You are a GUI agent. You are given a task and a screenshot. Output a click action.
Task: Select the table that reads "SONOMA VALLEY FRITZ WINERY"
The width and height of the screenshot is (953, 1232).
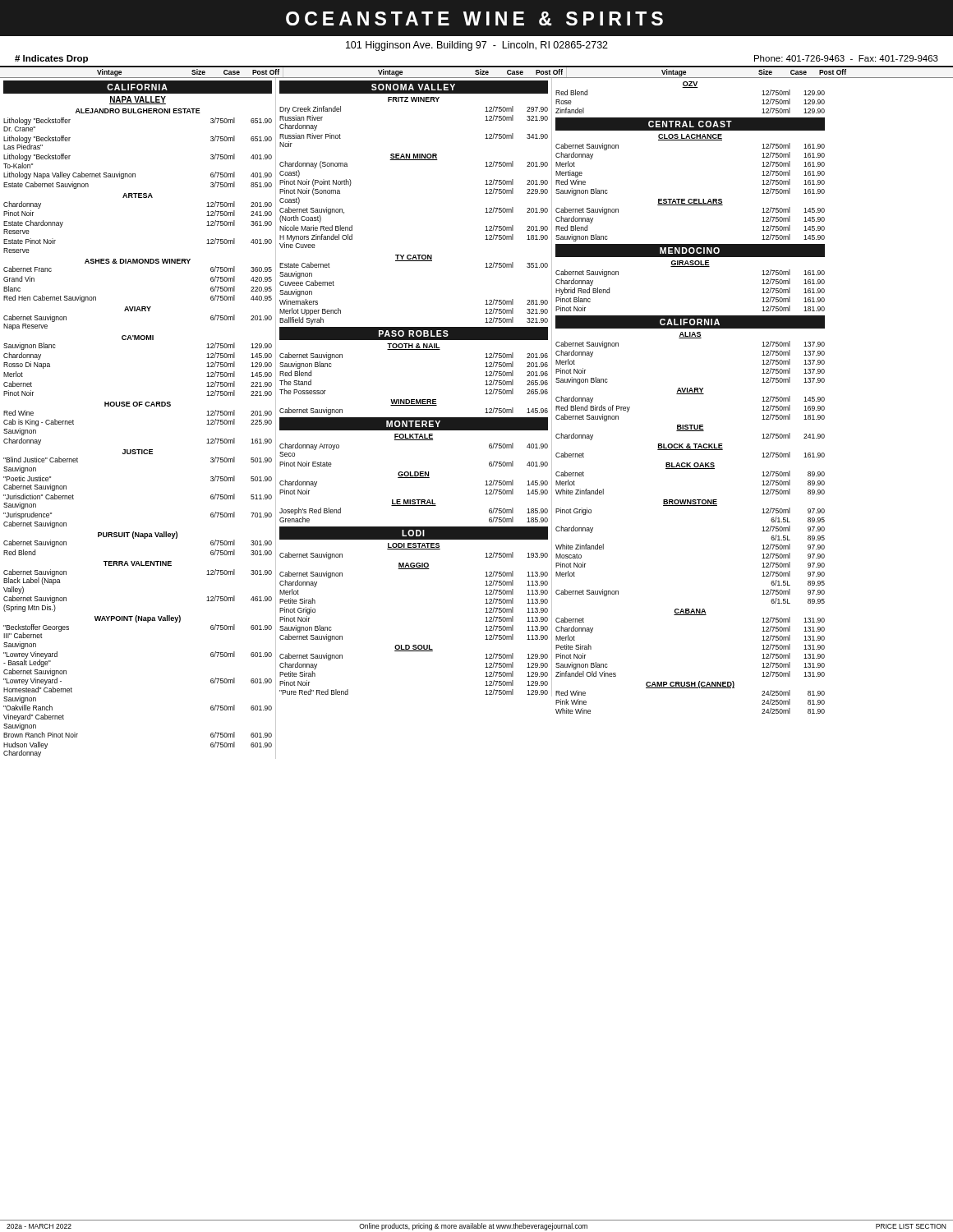coord(414,387)
